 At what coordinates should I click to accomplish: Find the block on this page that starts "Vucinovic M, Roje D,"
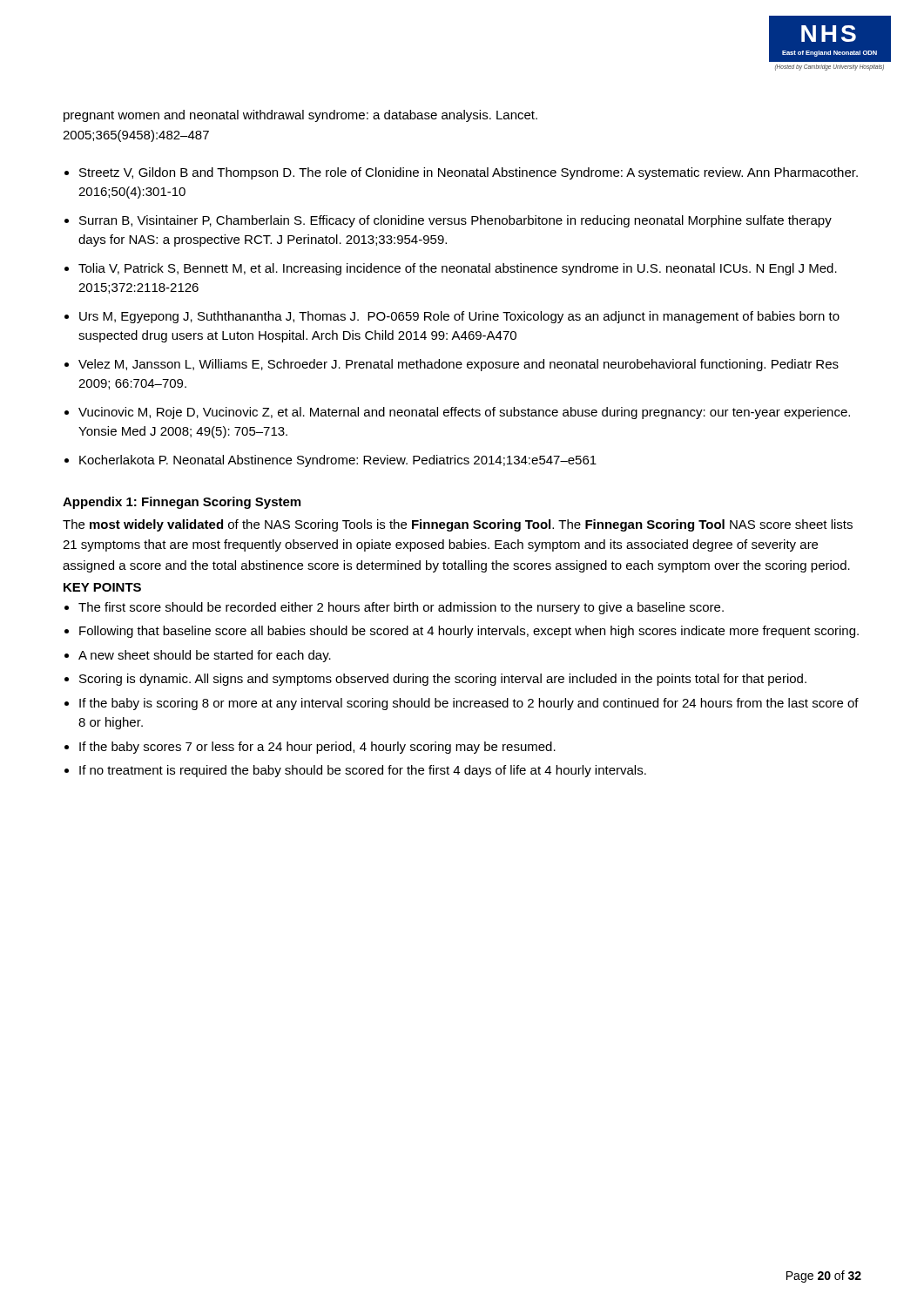click(x=465, y=421)
